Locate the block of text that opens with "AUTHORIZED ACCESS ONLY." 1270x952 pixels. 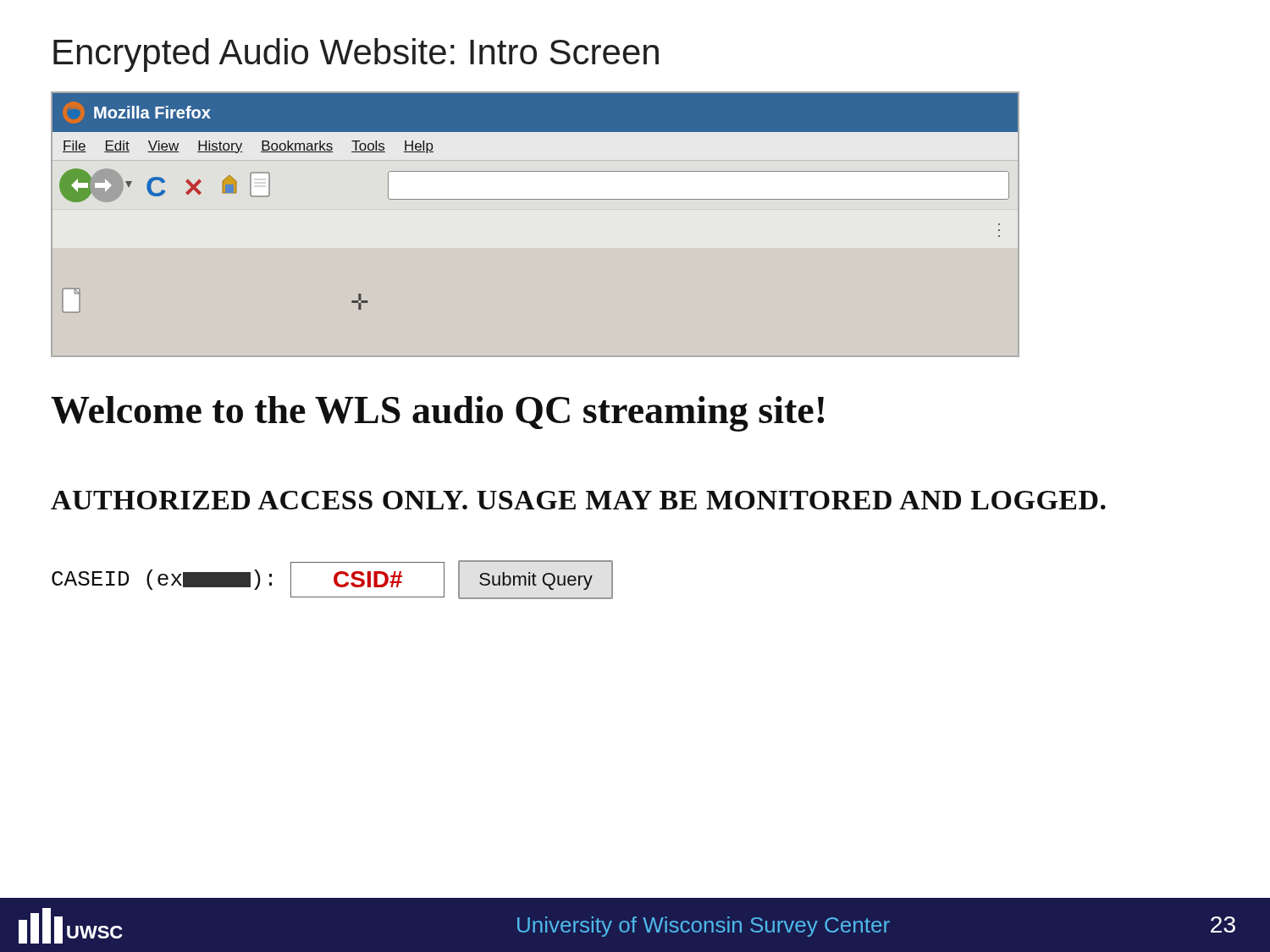point(579,500)
